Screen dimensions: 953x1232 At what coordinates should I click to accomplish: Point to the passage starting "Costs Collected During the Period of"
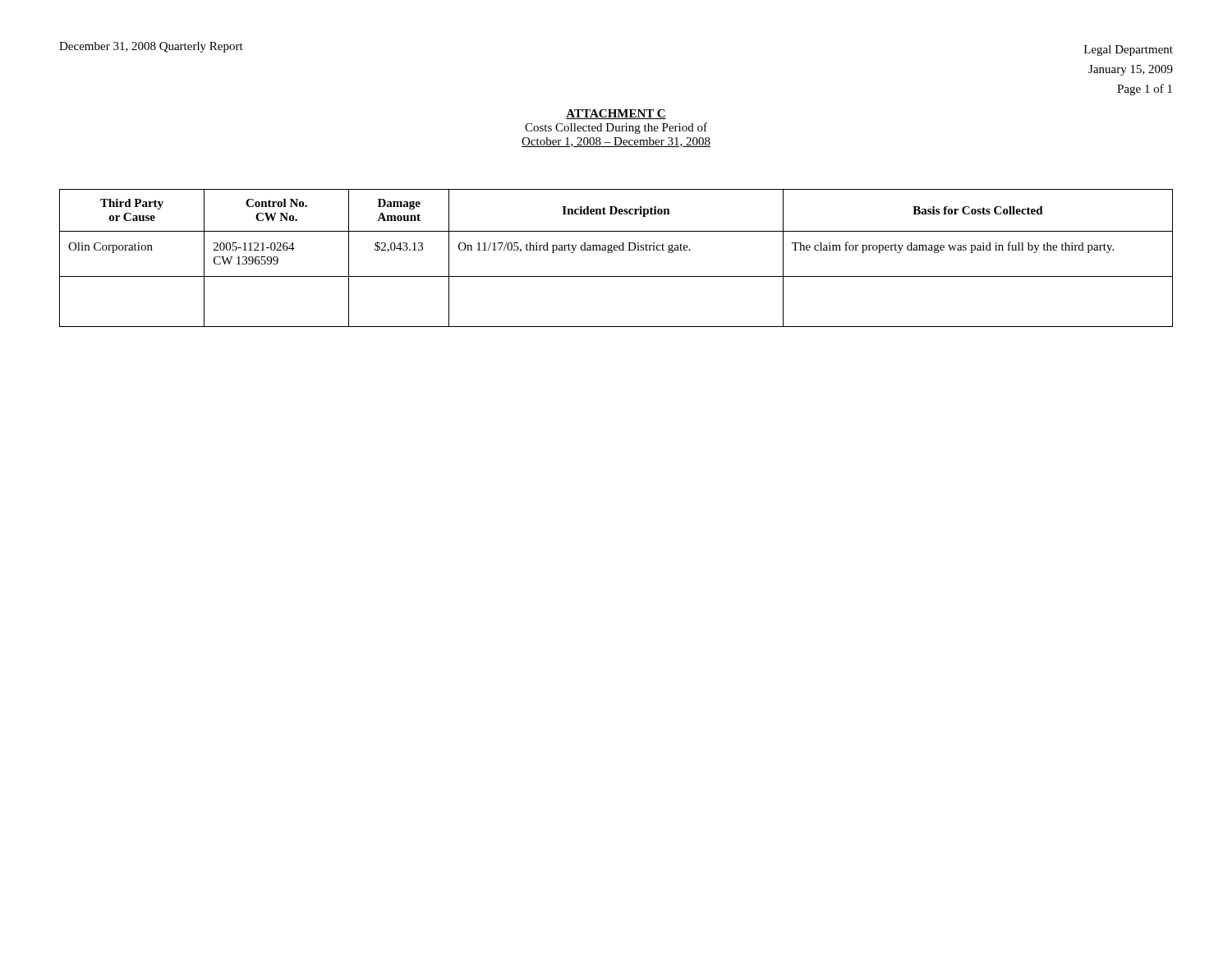coord(616,127)
